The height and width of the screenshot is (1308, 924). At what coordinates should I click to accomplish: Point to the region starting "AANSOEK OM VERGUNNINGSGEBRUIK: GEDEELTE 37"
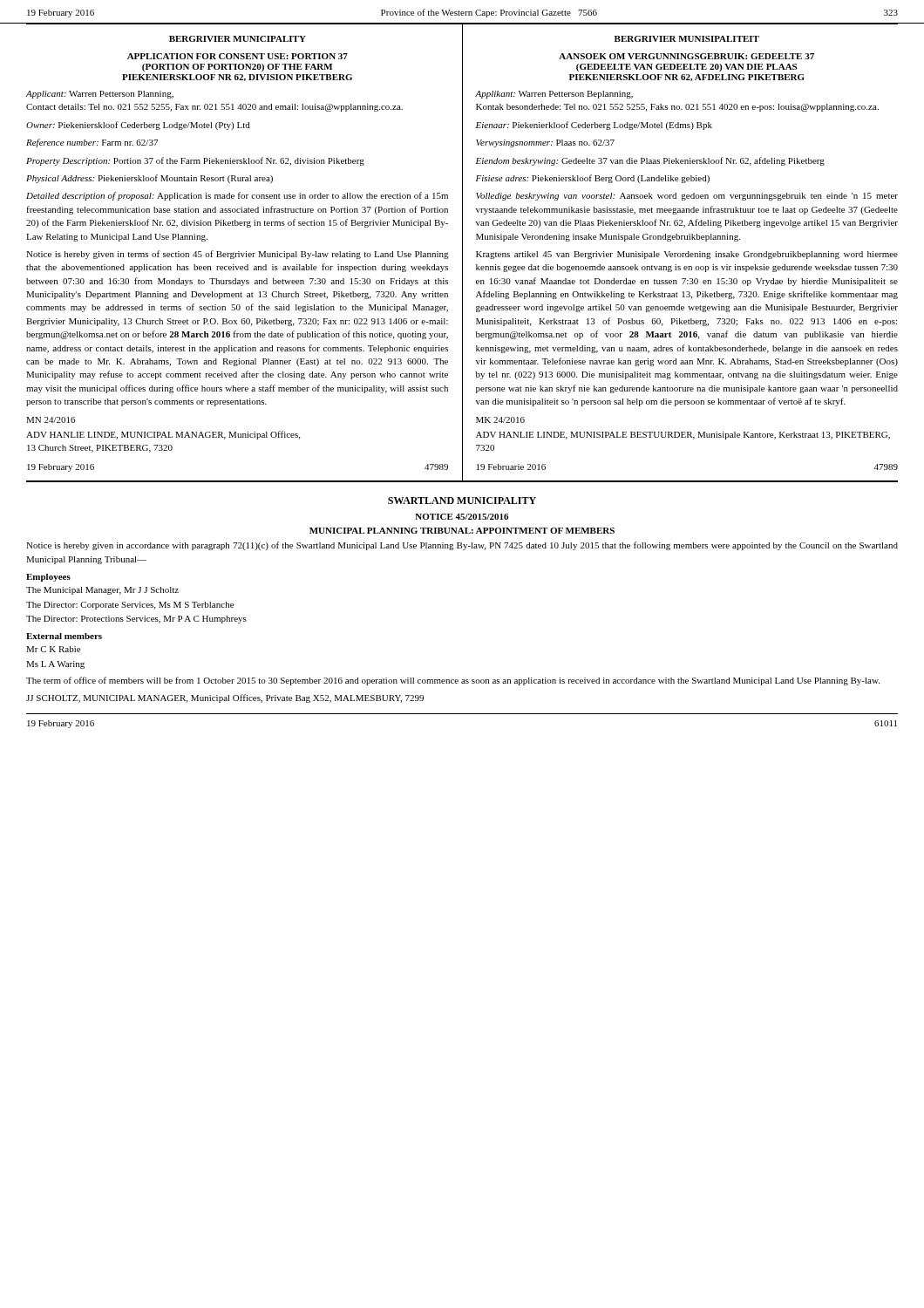(x=687, y=66)
